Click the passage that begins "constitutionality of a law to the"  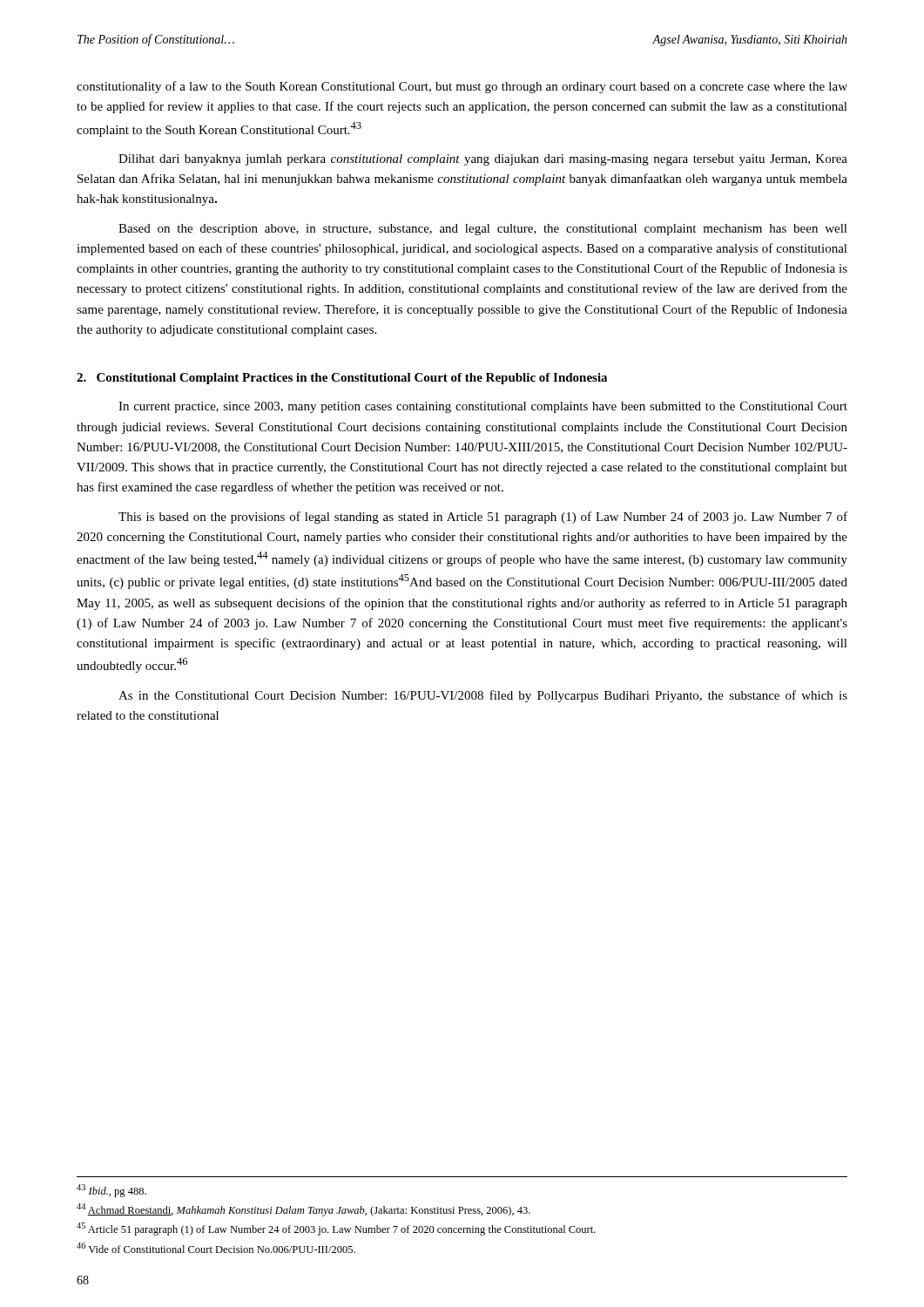pos(462,108)
